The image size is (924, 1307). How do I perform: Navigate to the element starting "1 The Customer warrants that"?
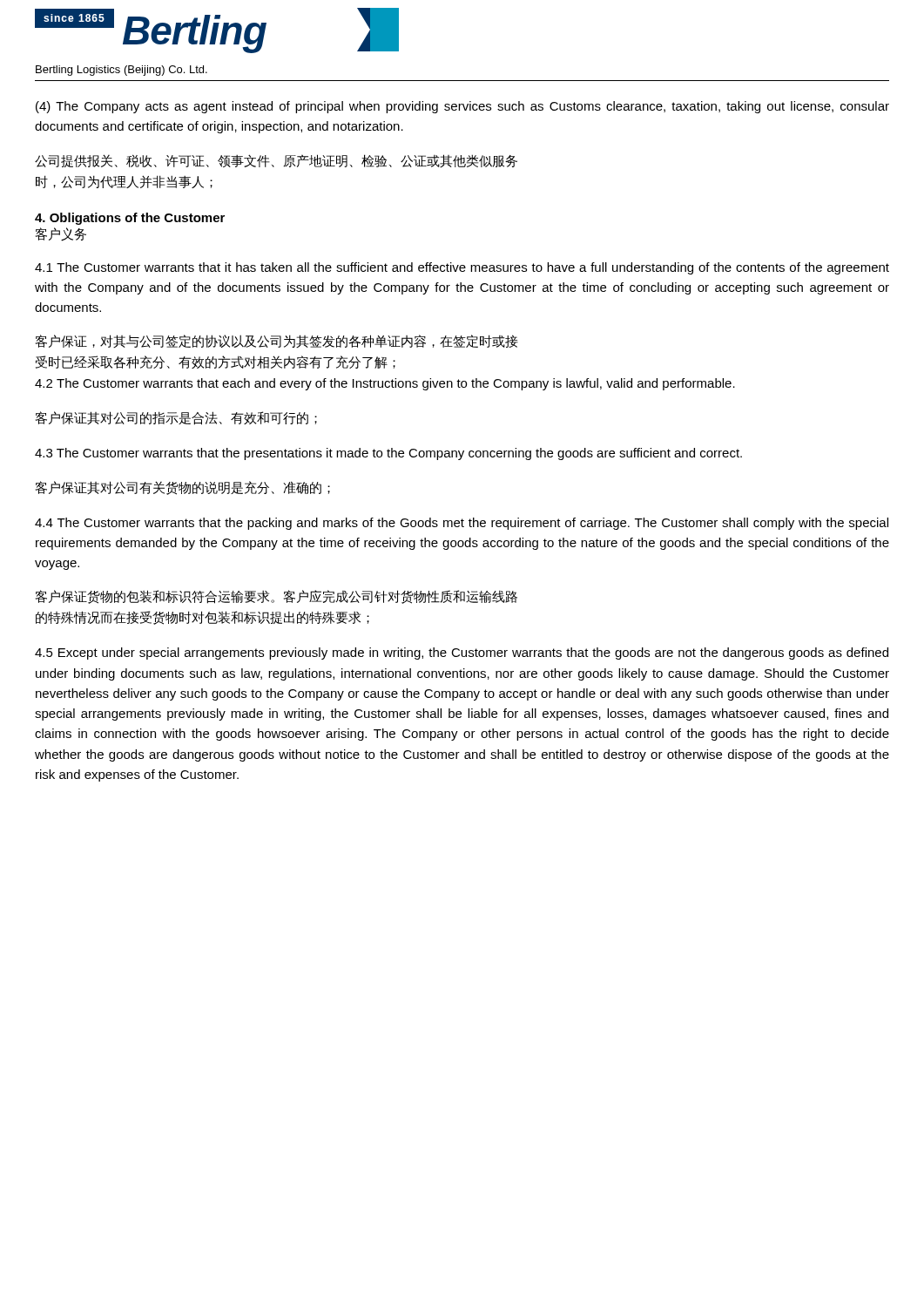coord(462,287)
